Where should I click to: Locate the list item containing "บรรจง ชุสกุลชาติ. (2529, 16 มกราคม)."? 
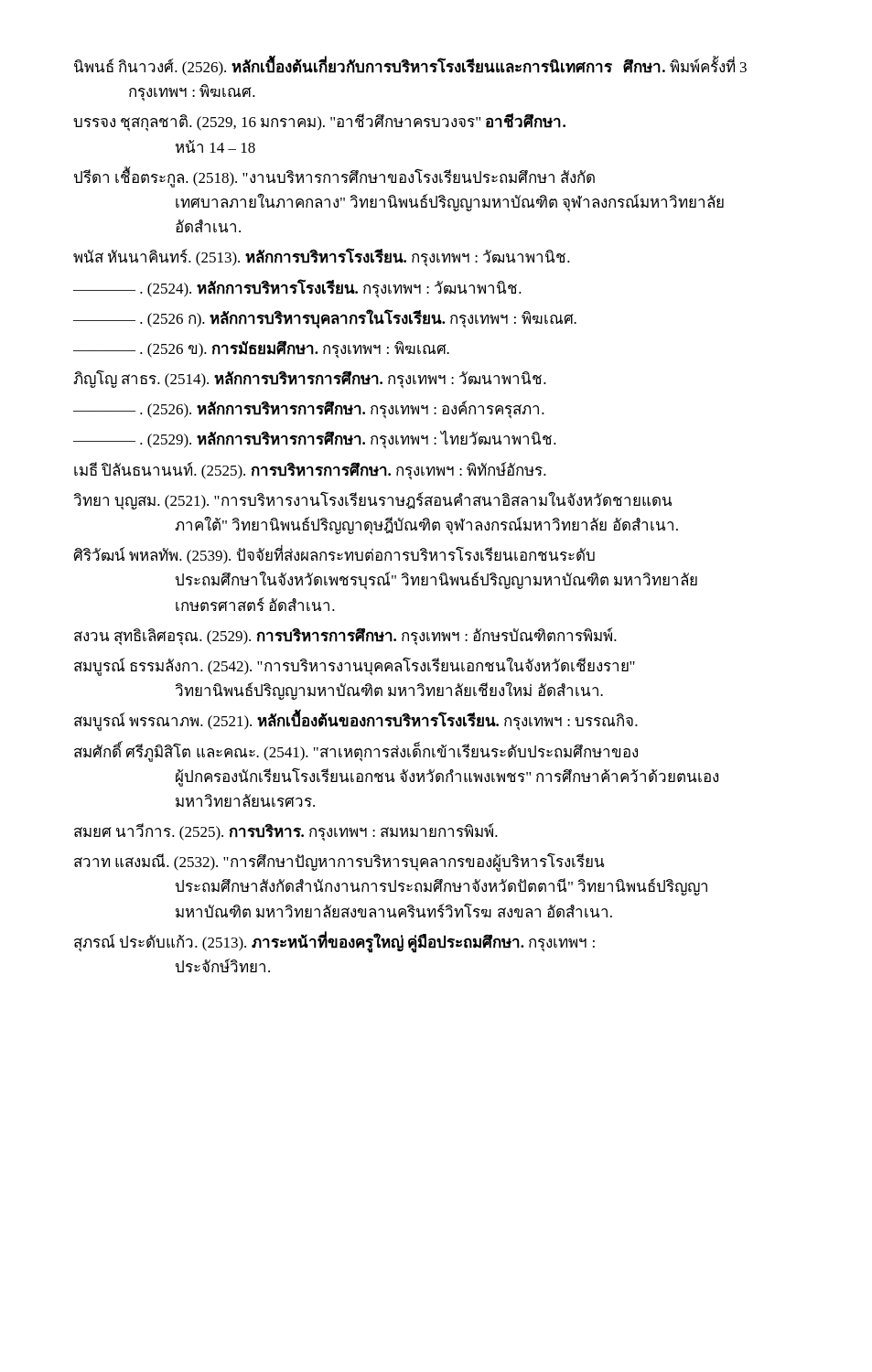(320, 135)
